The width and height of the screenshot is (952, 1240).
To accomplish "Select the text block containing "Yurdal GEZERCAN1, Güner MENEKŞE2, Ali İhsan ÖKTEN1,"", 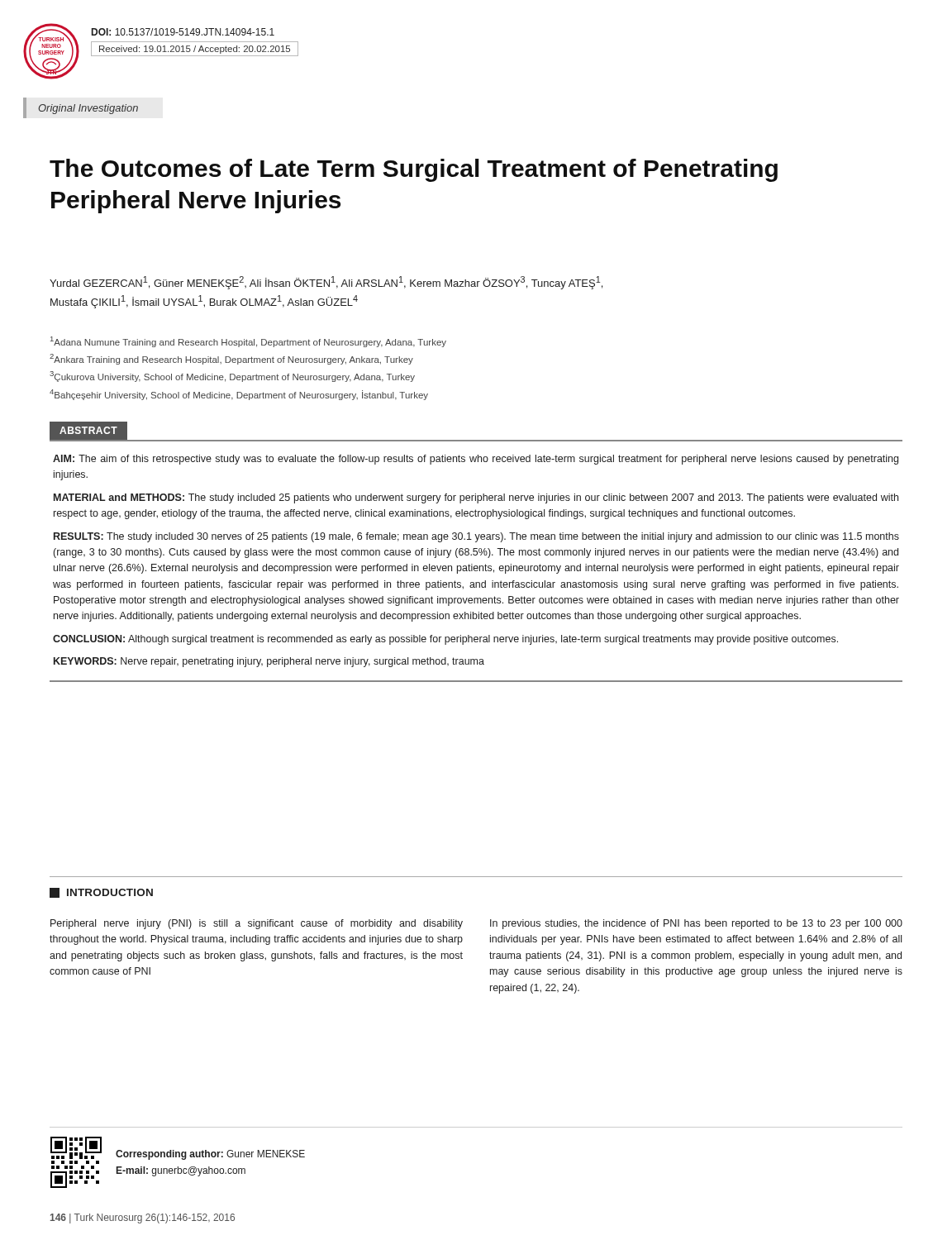I will click(x=327, y=291).
